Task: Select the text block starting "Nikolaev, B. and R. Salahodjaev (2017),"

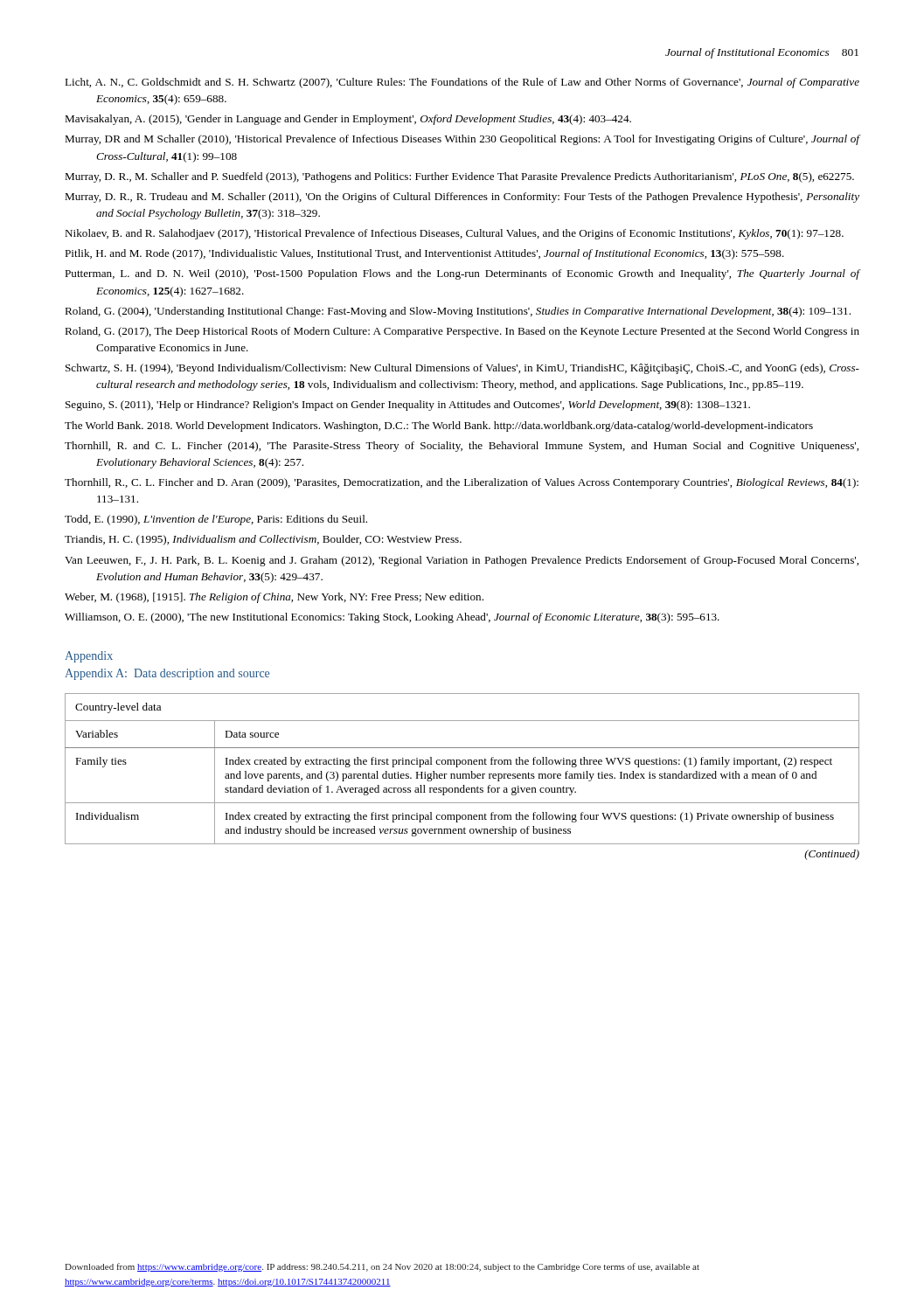Action: (x=454, y=233)
